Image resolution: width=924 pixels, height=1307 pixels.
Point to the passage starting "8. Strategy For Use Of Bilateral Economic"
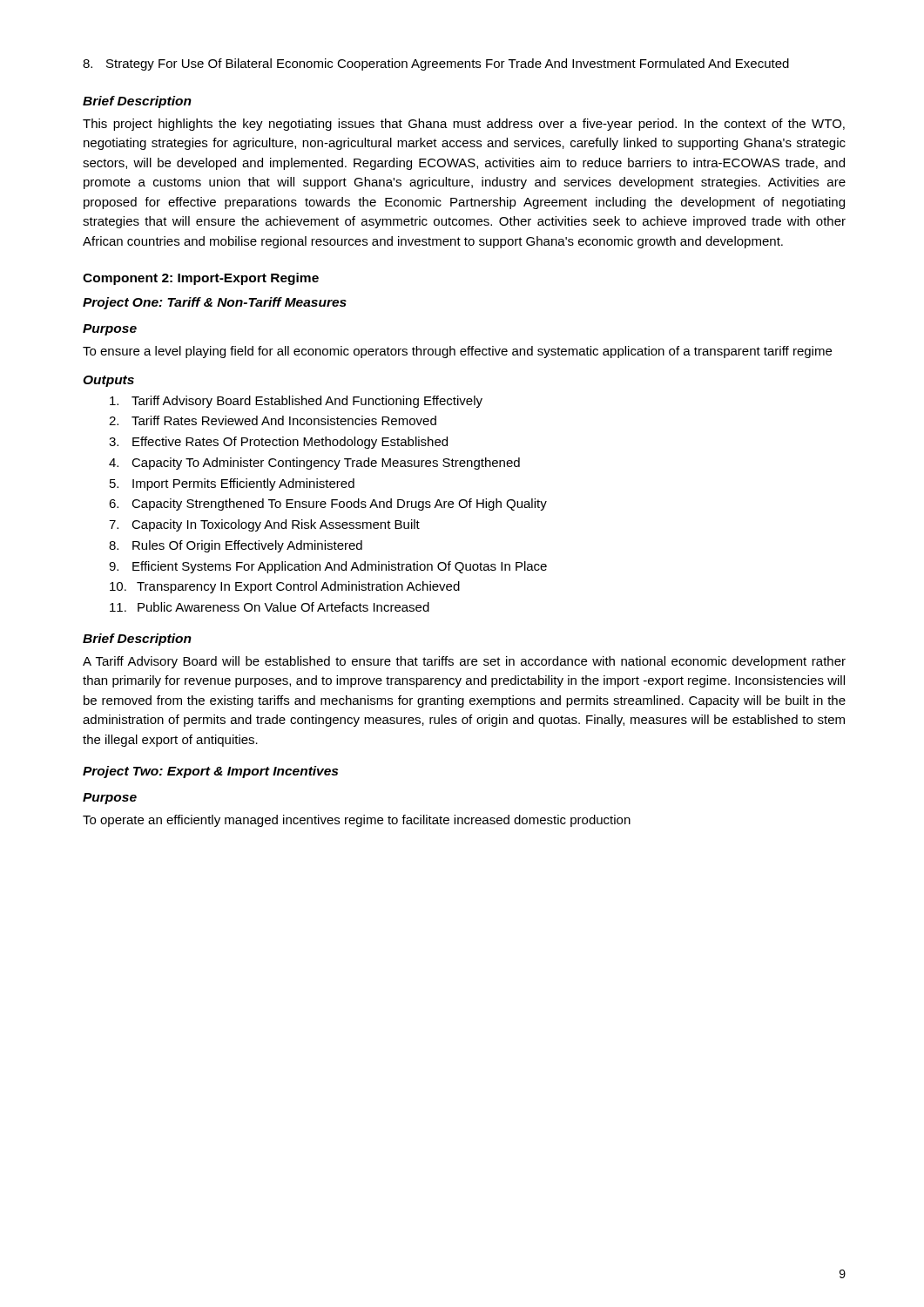click(x=436, y=64)
